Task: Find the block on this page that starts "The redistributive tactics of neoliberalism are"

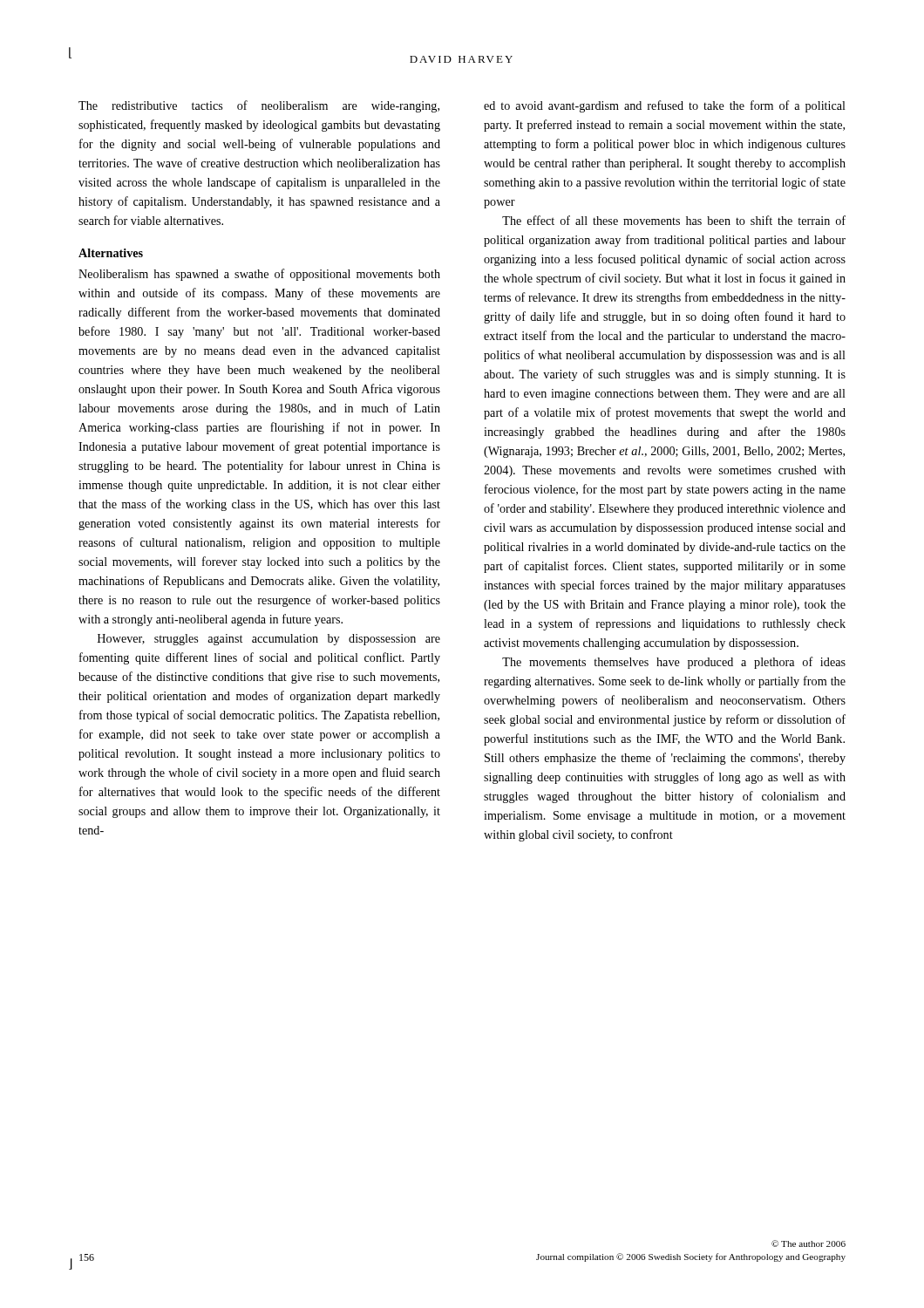Action: pyautogui.click(x=259, y=163)
